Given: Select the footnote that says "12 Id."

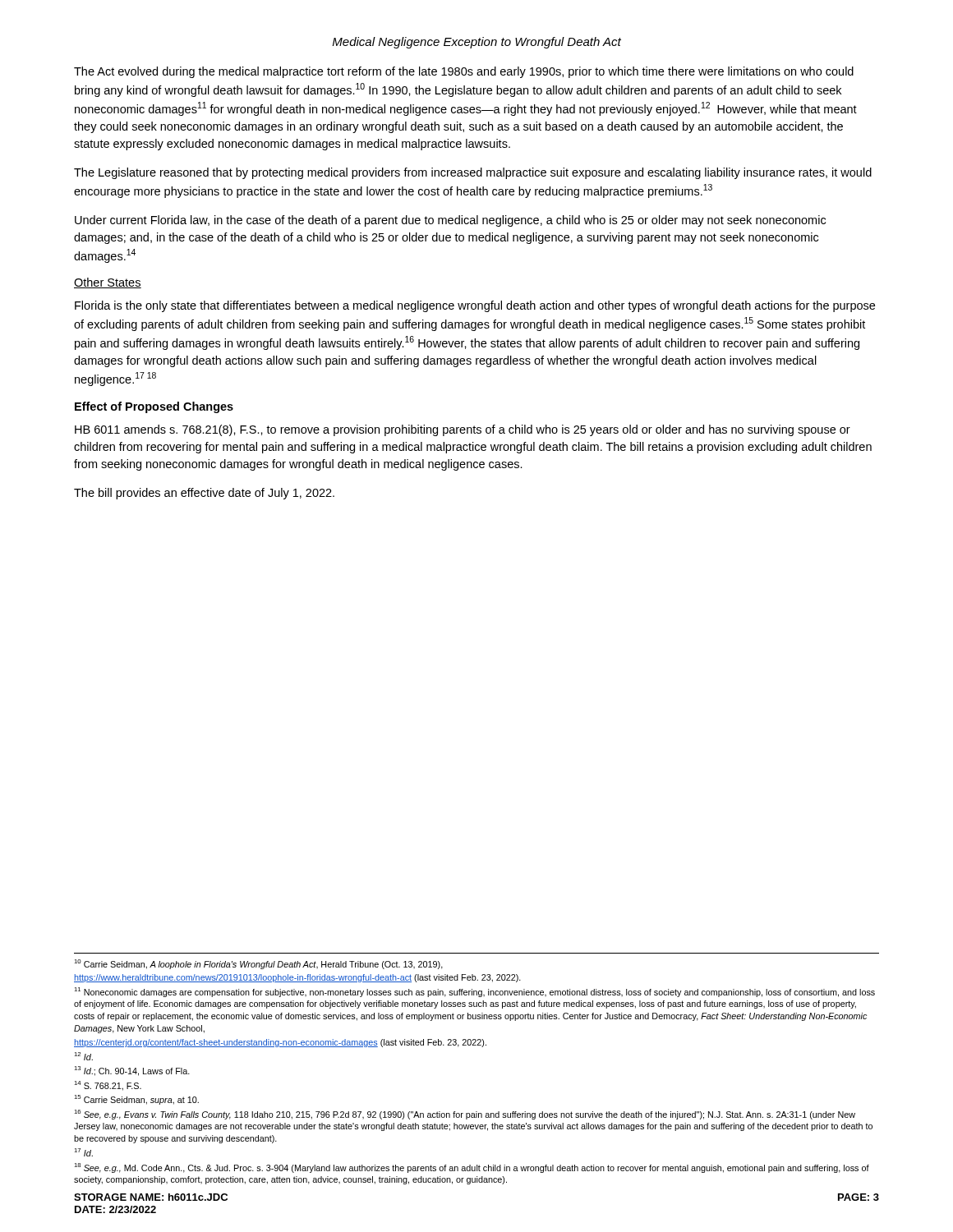Looking at the screenshot, I should tap(84, 1056).
